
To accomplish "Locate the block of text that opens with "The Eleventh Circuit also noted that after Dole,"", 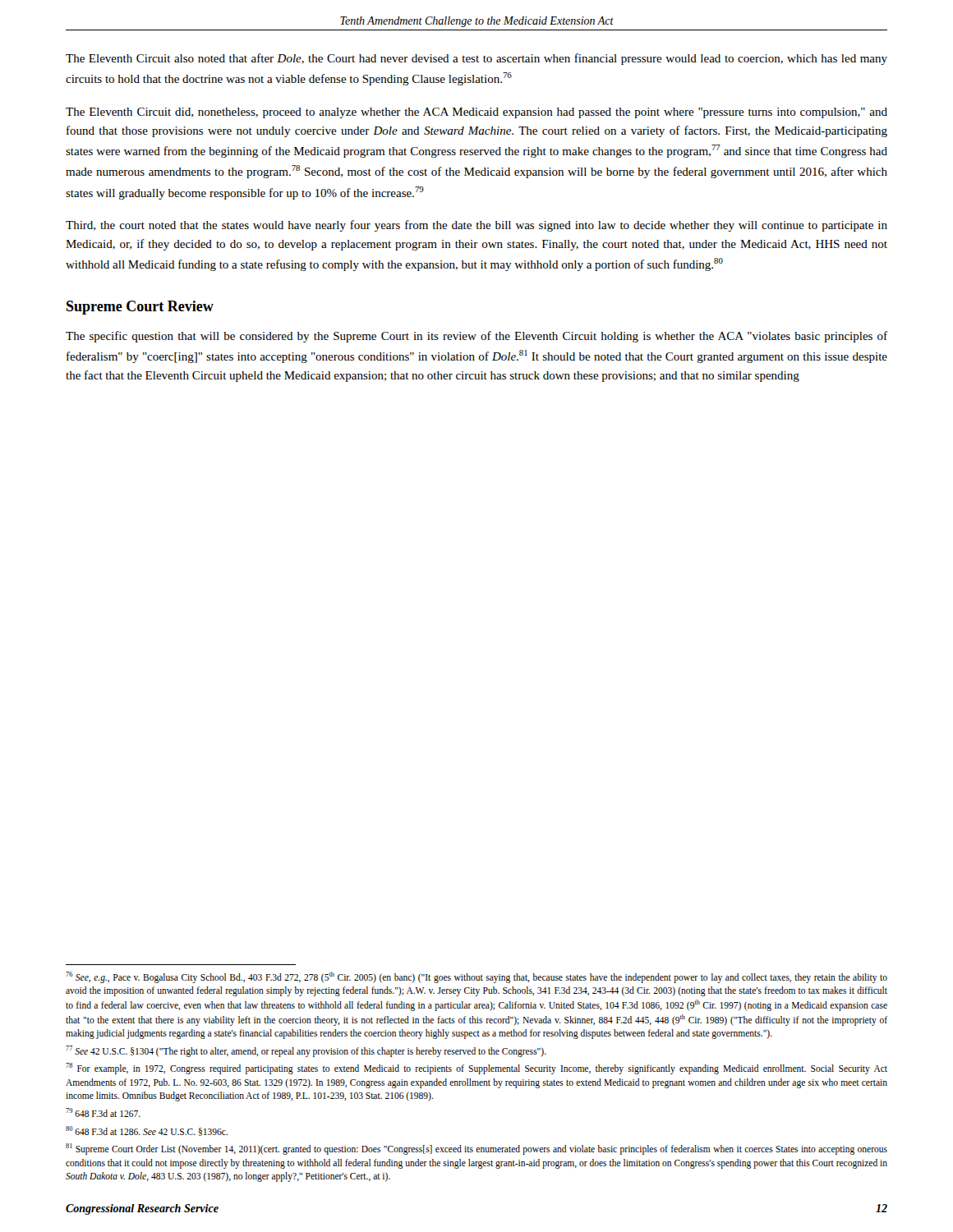I will click(x=476, y=69).
